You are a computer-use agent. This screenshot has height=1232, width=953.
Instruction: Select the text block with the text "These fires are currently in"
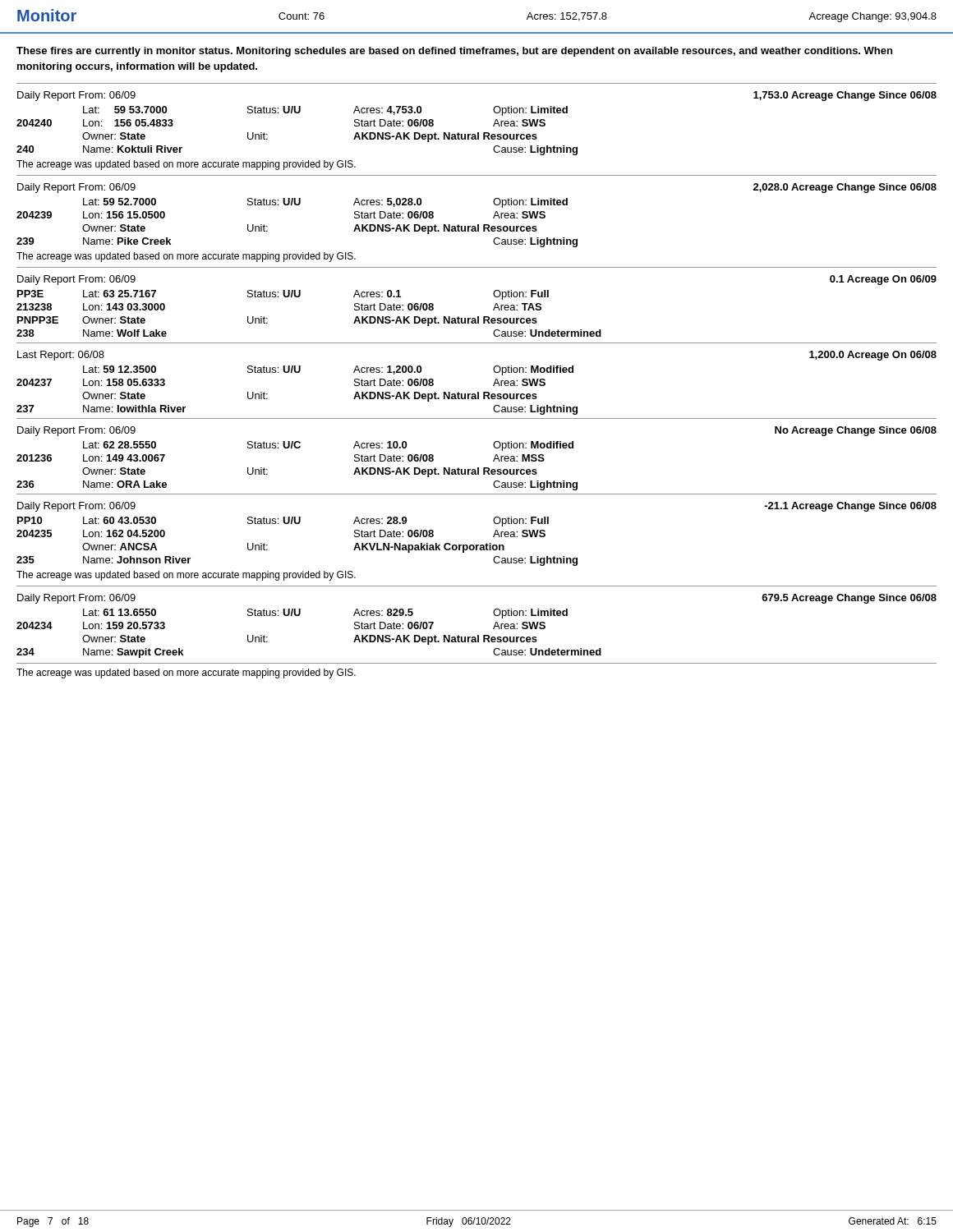pyautogui.click(x=455, y=58)
